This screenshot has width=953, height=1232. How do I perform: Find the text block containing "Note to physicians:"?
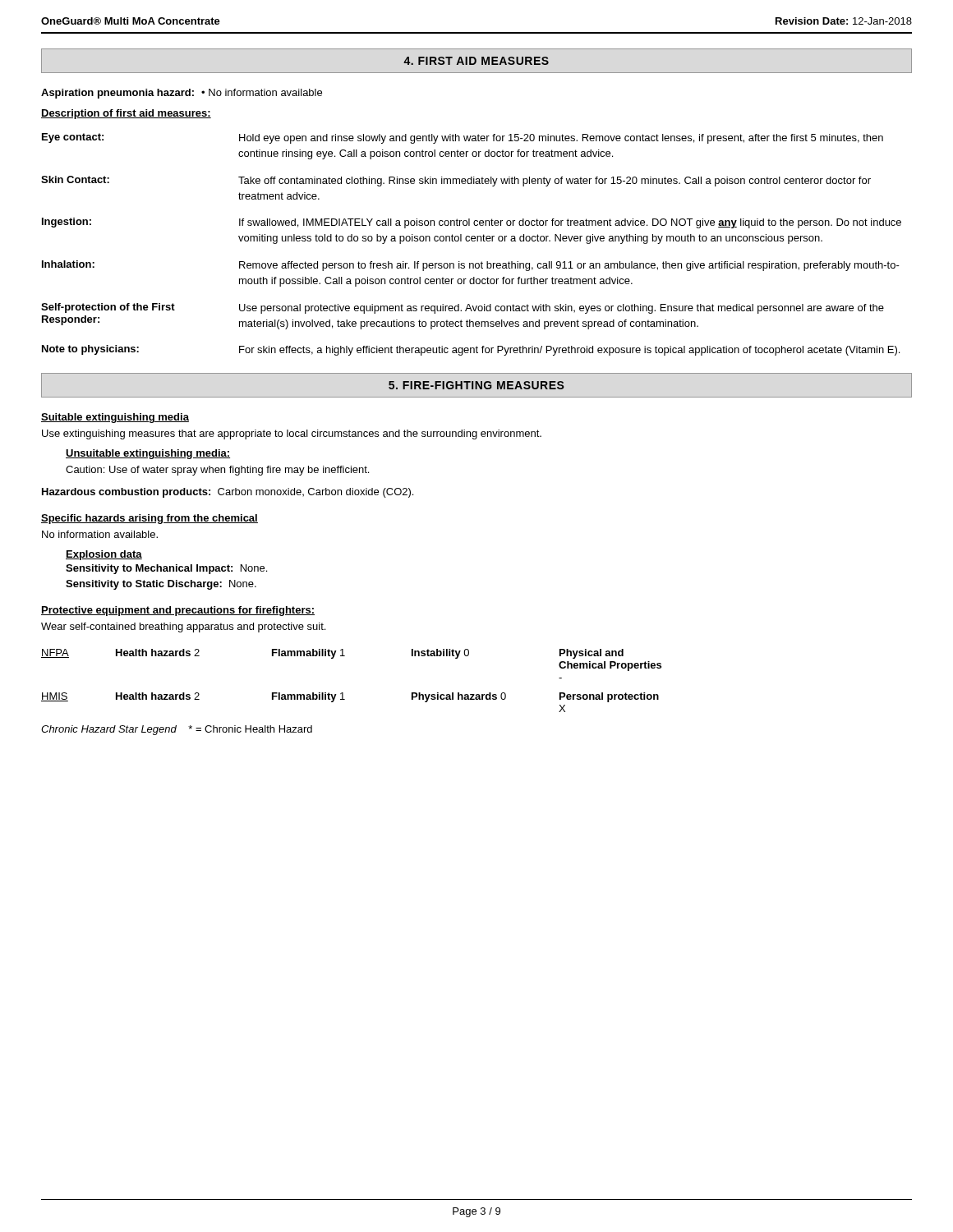pos(476,351)
